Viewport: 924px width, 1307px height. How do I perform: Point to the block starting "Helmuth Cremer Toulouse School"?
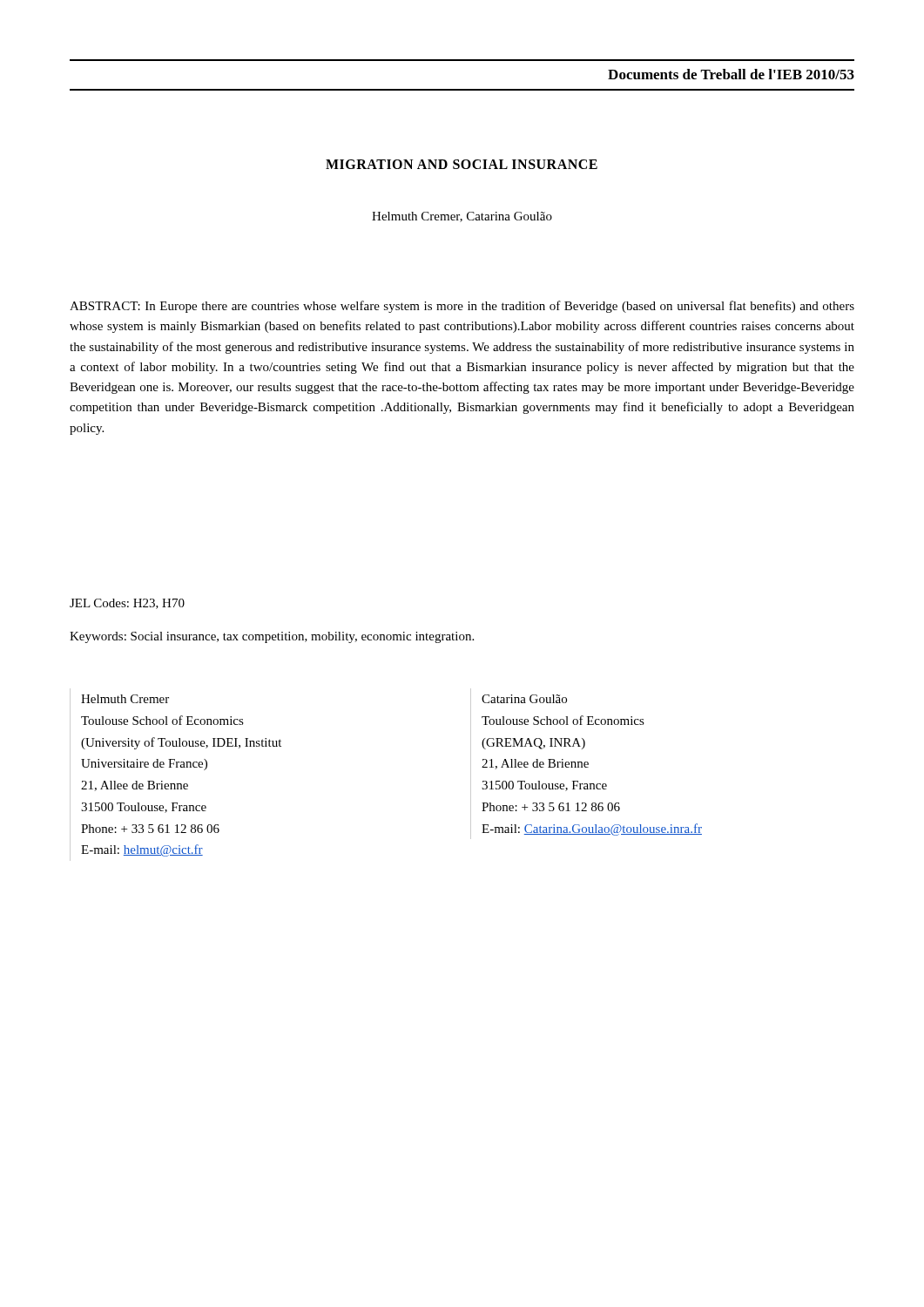pyautogui.click(x=181, y=774)
